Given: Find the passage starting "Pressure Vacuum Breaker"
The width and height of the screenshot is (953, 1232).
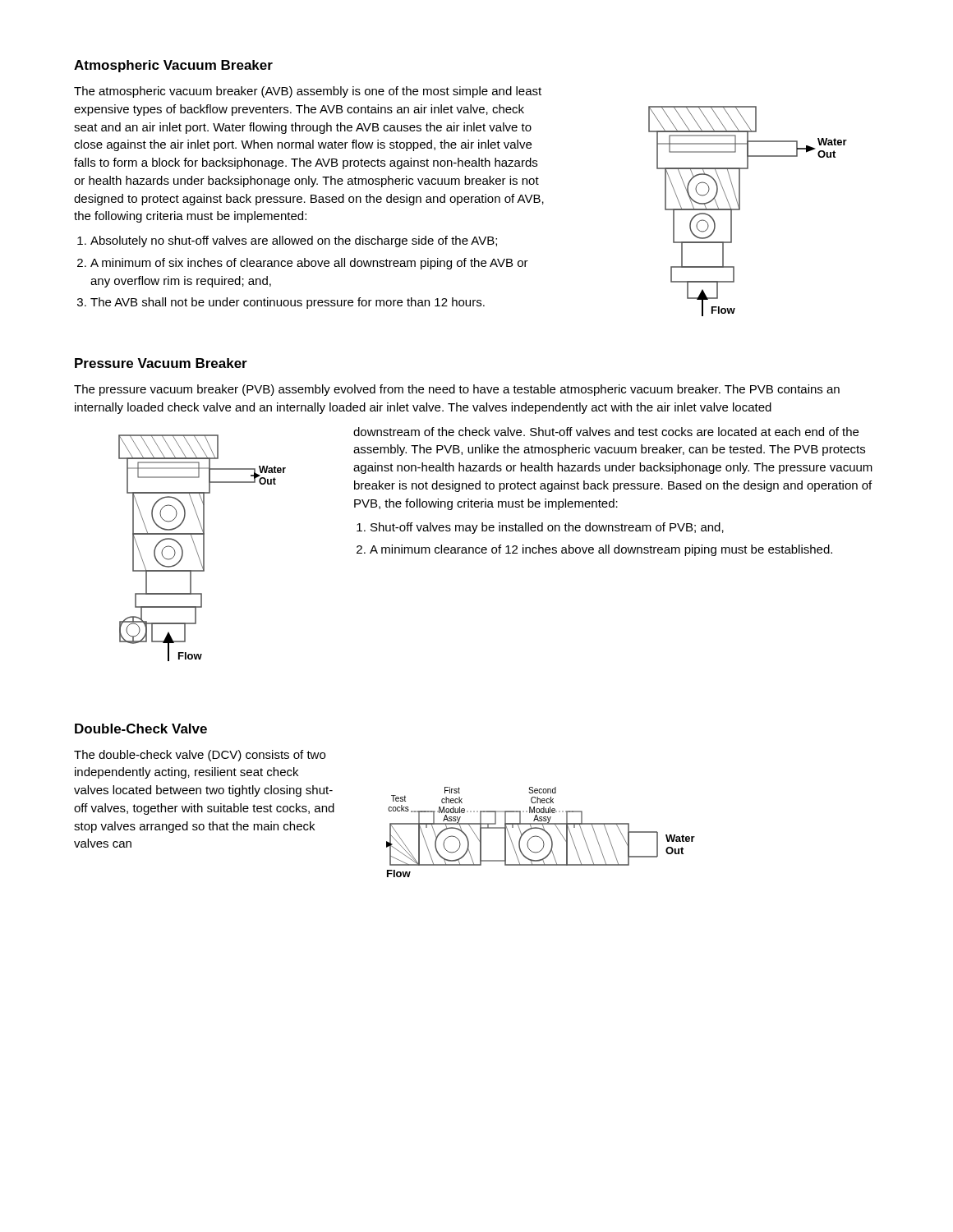Looking at the screenshot, I should (161, 363).
